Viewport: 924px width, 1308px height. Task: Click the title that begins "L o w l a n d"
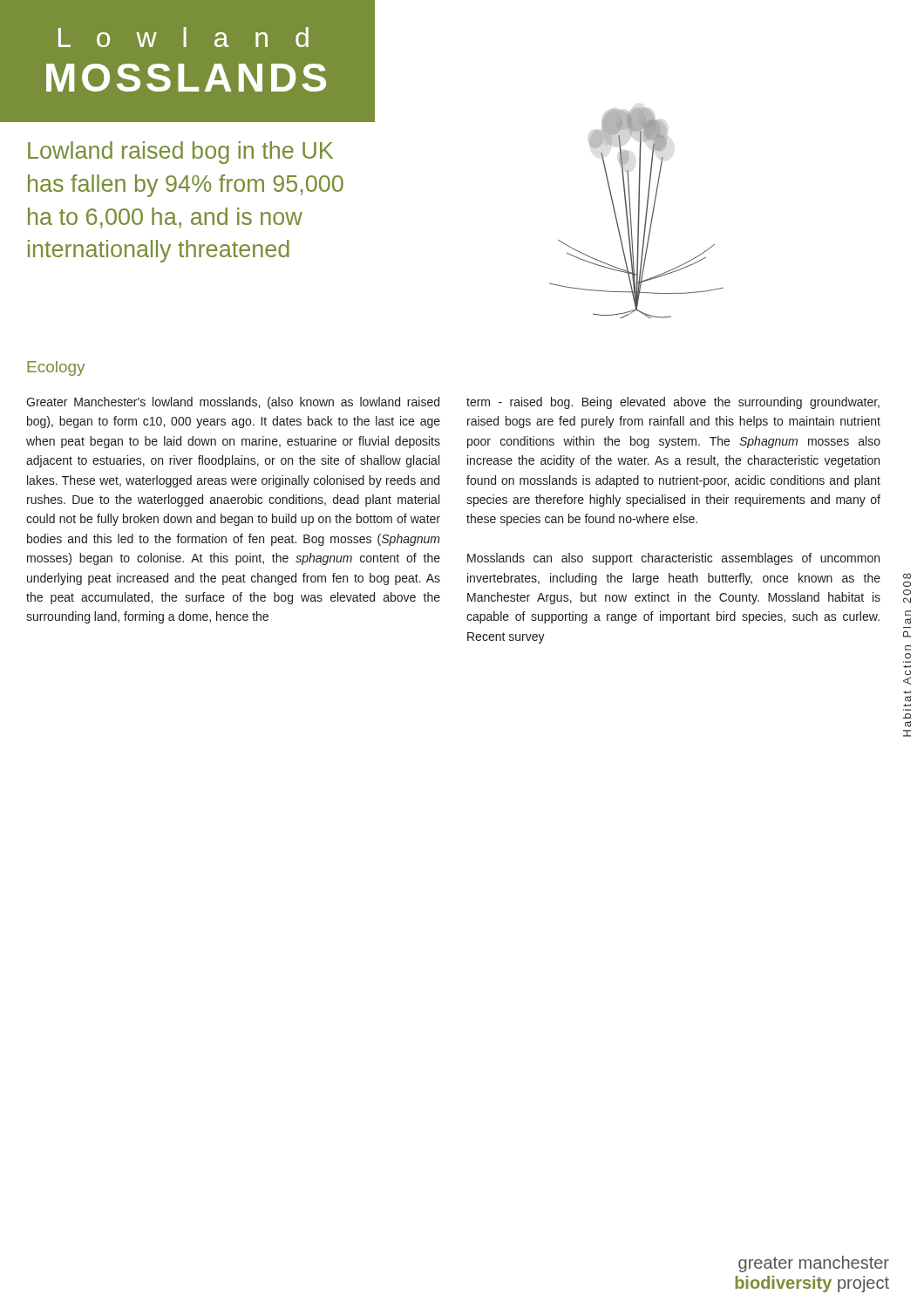tap(187, 61)
